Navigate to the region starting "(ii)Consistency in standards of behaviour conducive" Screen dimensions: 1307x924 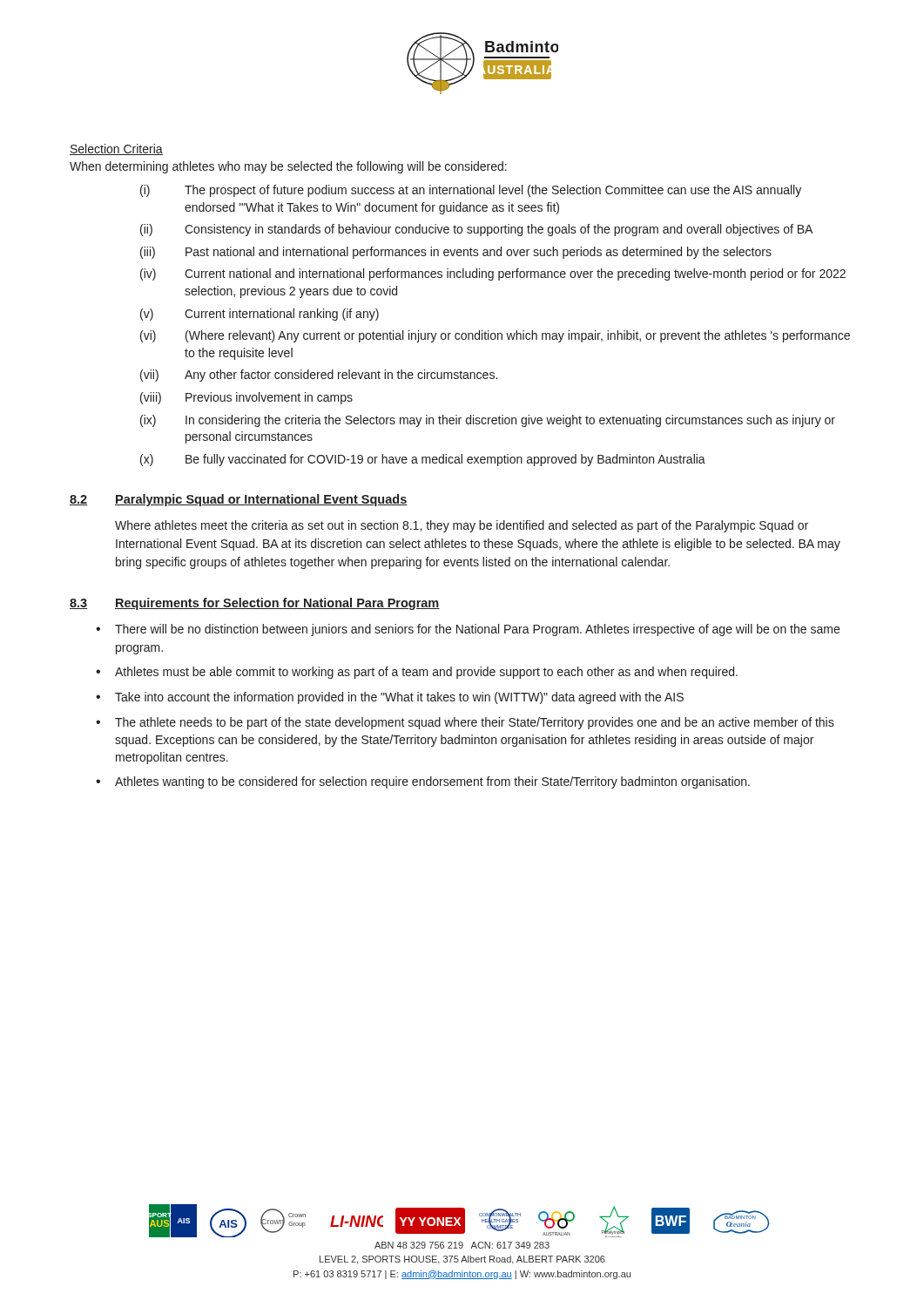coord(476,230)
